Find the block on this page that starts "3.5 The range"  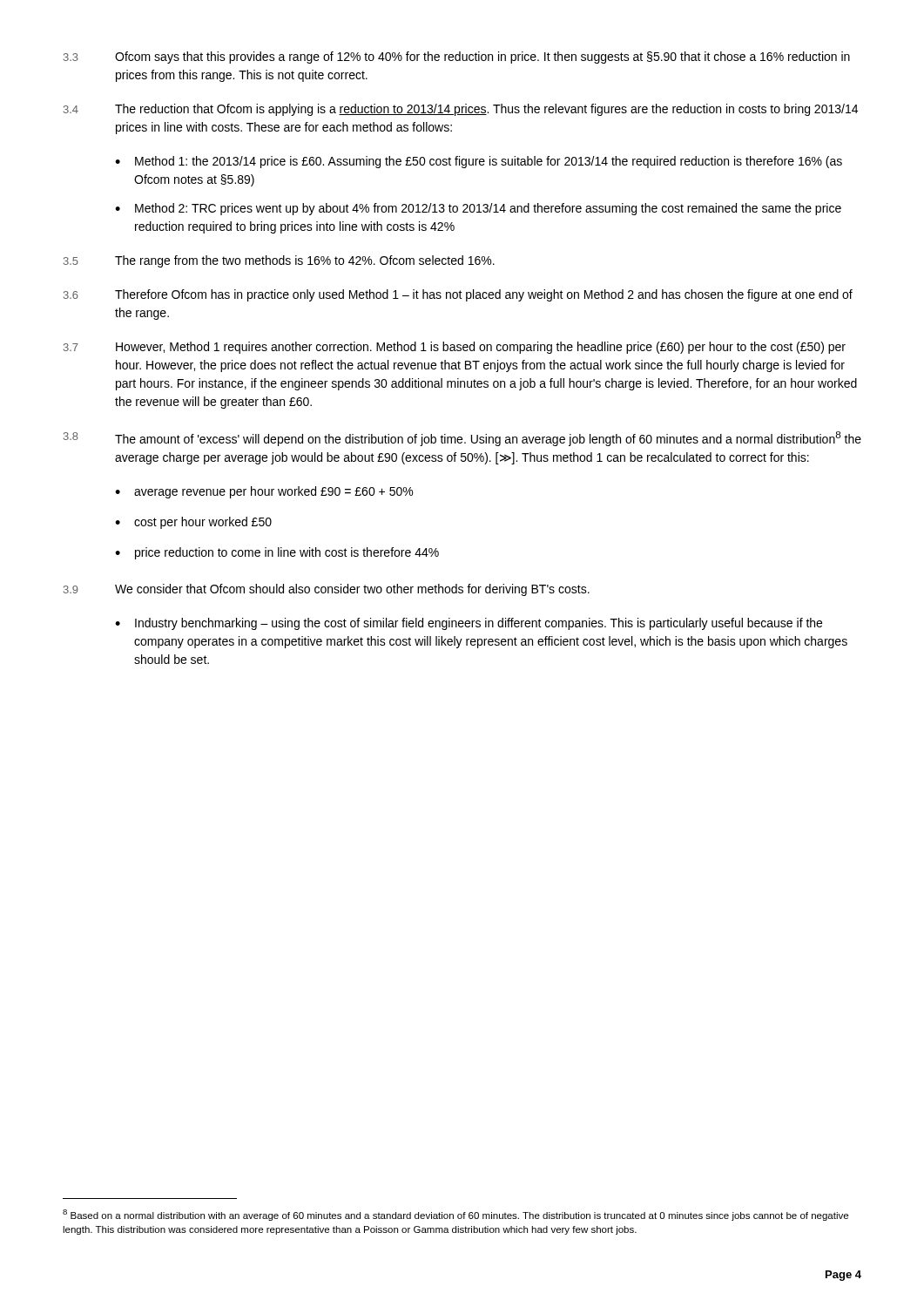point(462,261)
